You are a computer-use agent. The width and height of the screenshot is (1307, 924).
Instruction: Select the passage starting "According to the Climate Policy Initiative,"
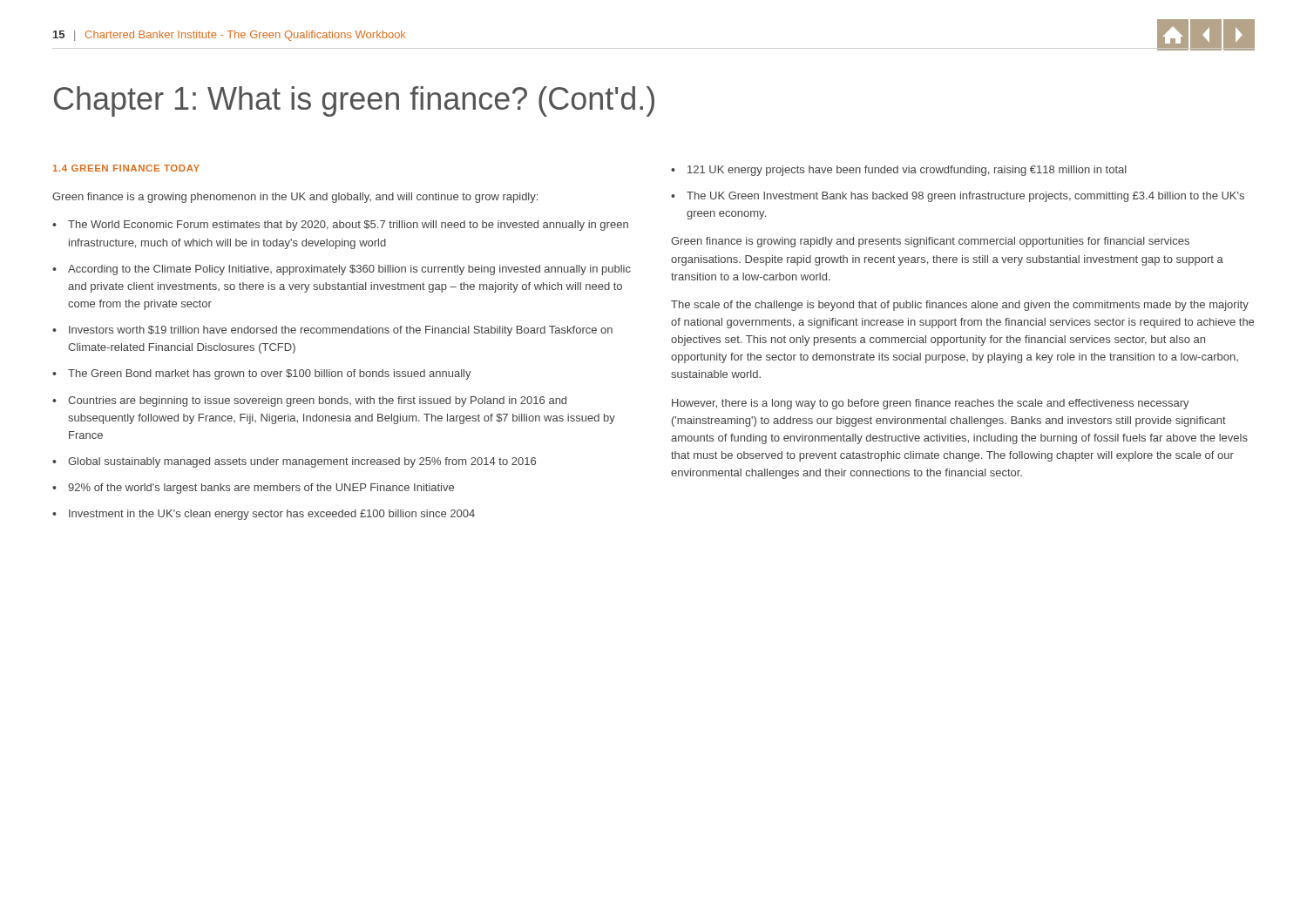point(349,286)
